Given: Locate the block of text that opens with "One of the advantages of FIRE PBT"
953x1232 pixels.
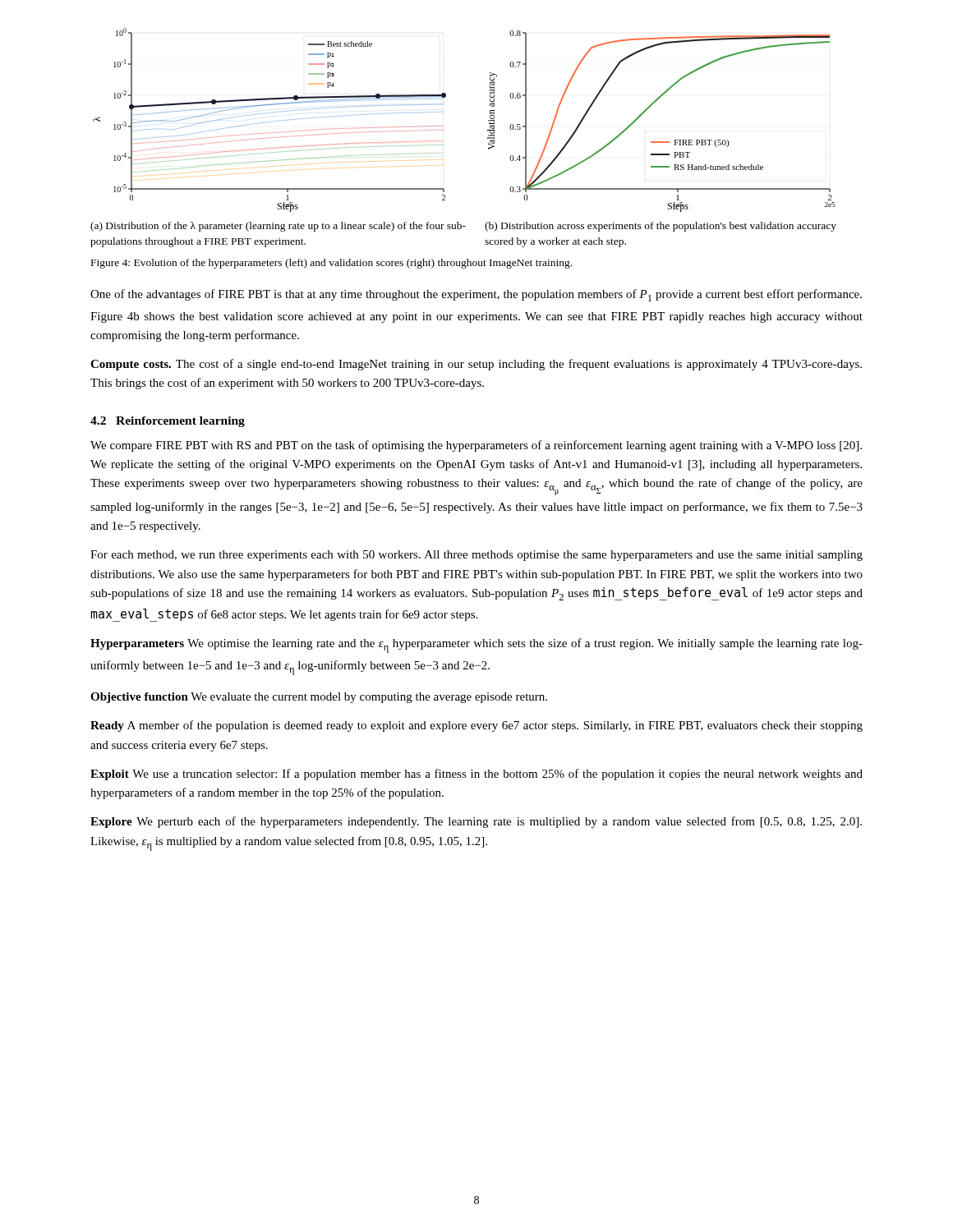Looking at the screenshot, I should click(x=476, y=315).
